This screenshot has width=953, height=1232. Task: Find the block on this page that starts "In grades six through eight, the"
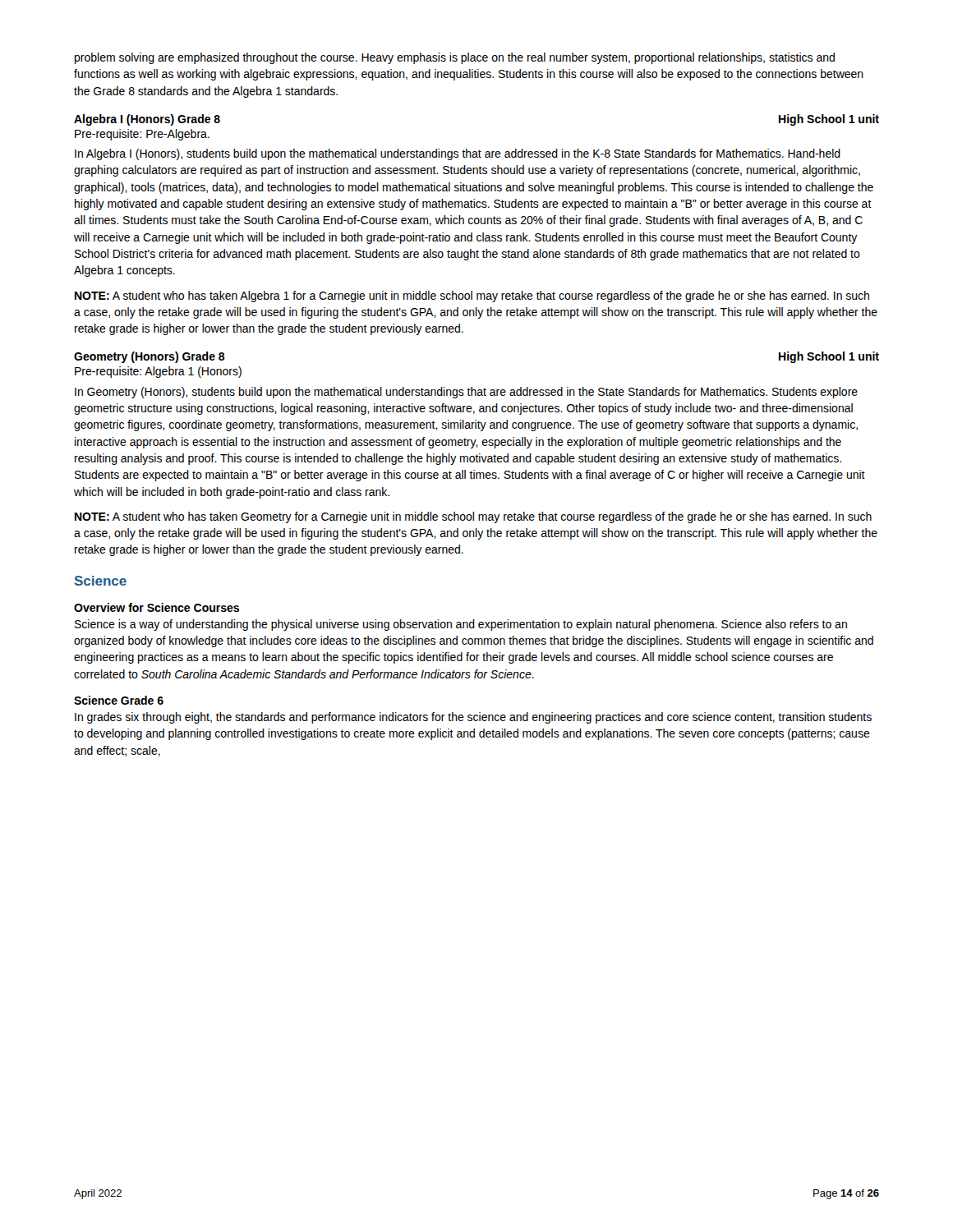point(476,734)
